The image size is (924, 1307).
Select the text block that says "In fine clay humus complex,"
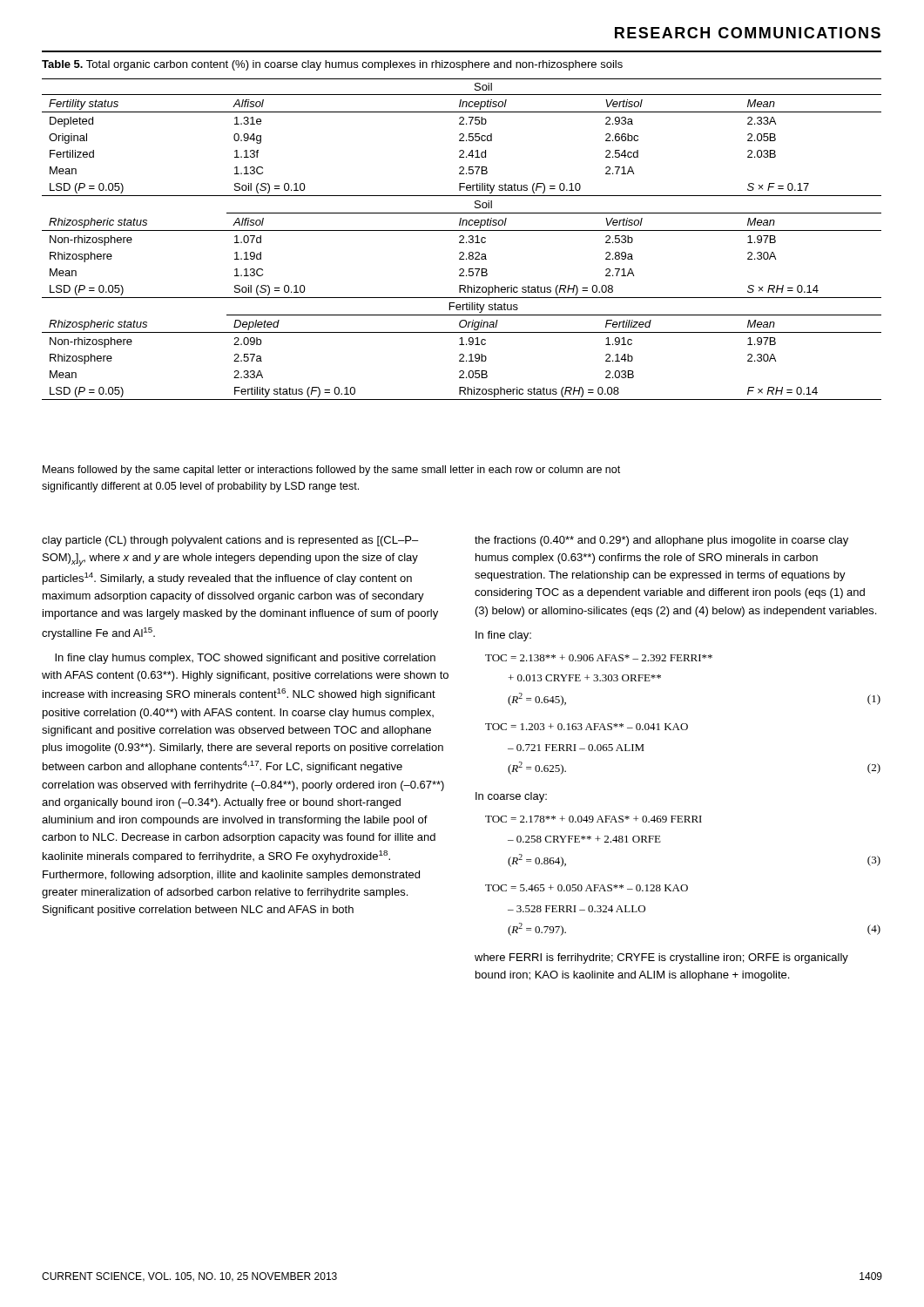(x=245, y=783)
